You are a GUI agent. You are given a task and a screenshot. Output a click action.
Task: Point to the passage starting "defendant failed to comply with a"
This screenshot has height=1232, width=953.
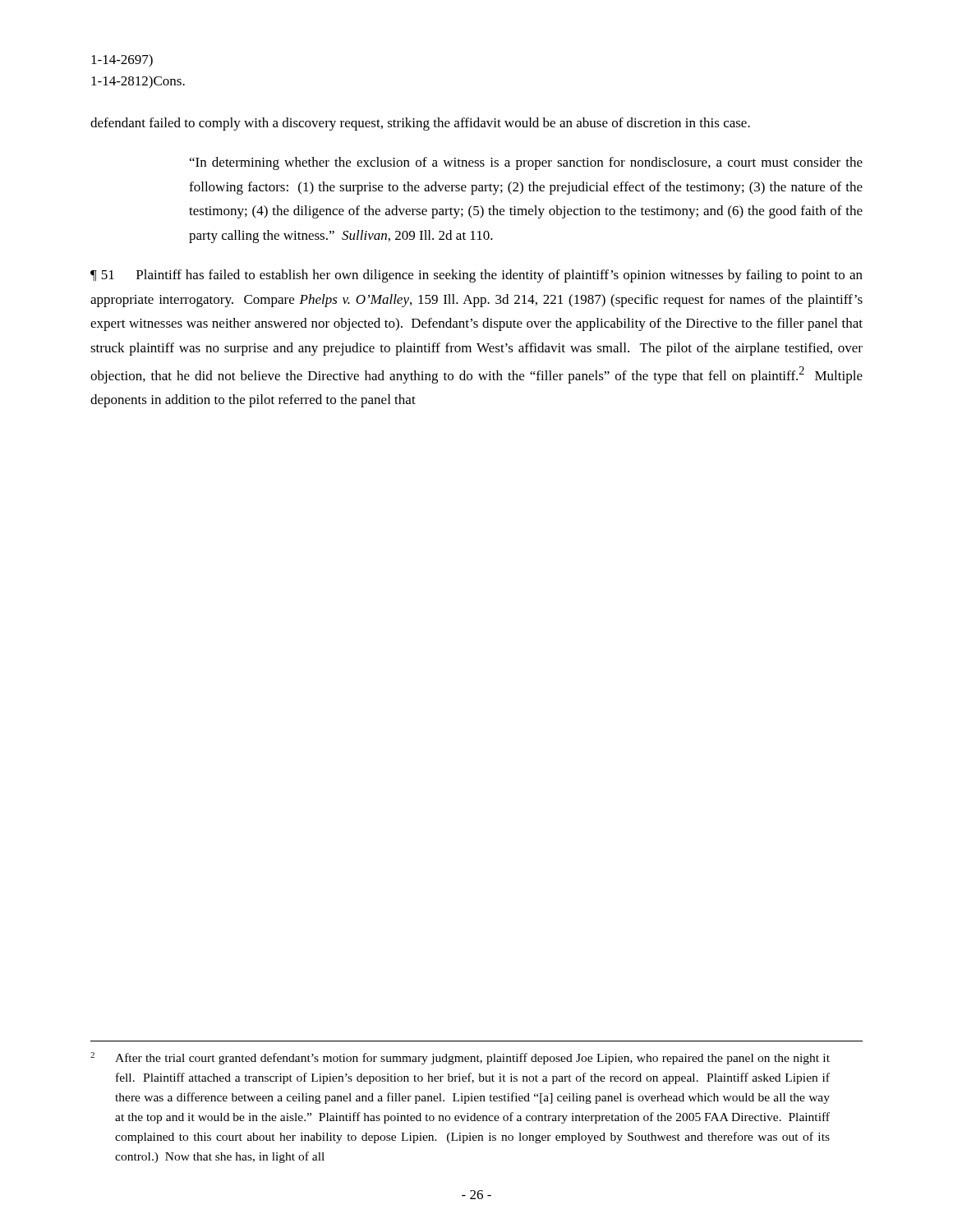(x=420, y=123)
